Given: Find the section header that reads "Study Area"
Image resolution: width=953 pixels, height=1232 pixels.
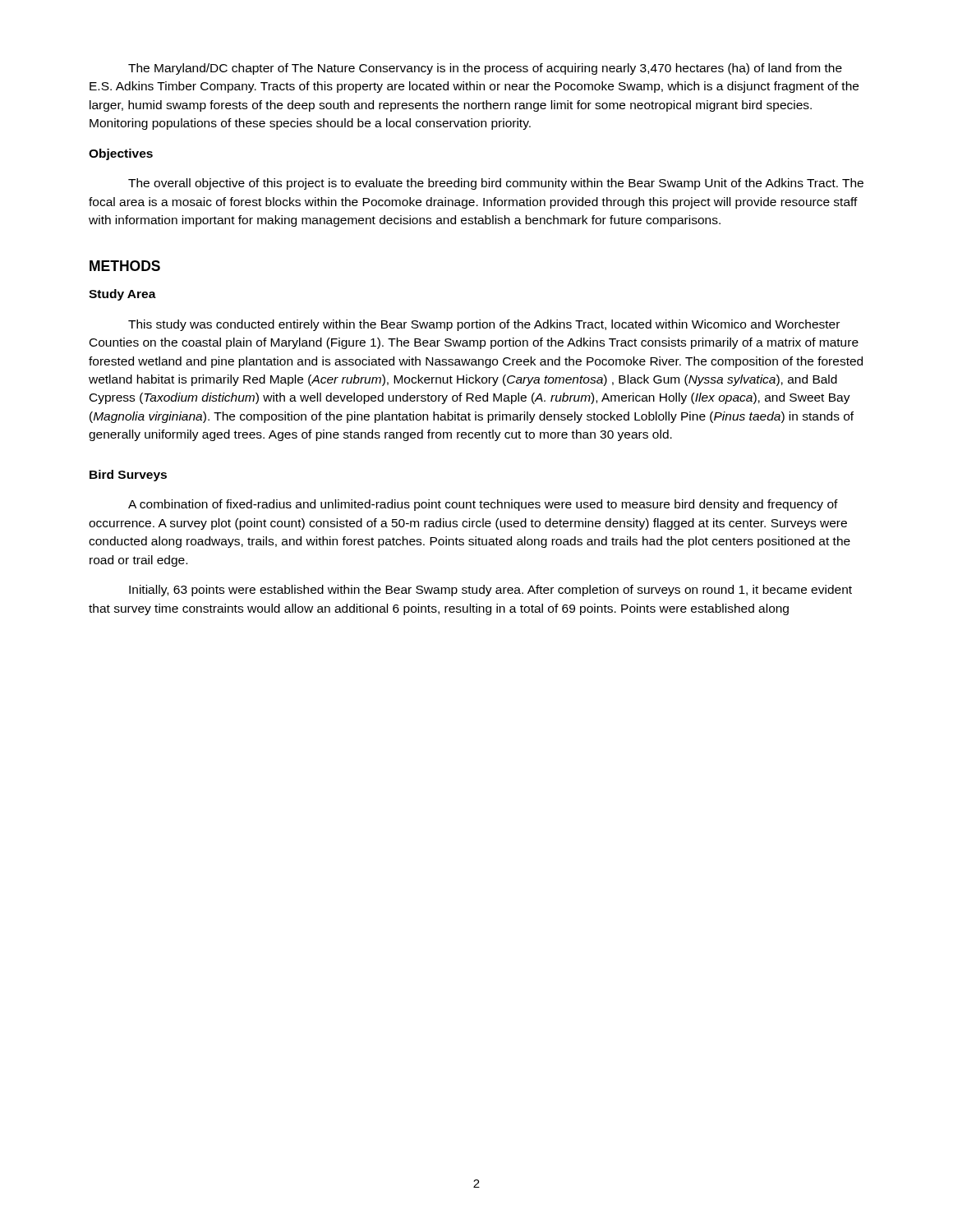Looking at the screenshot, I should pos(122,294).
